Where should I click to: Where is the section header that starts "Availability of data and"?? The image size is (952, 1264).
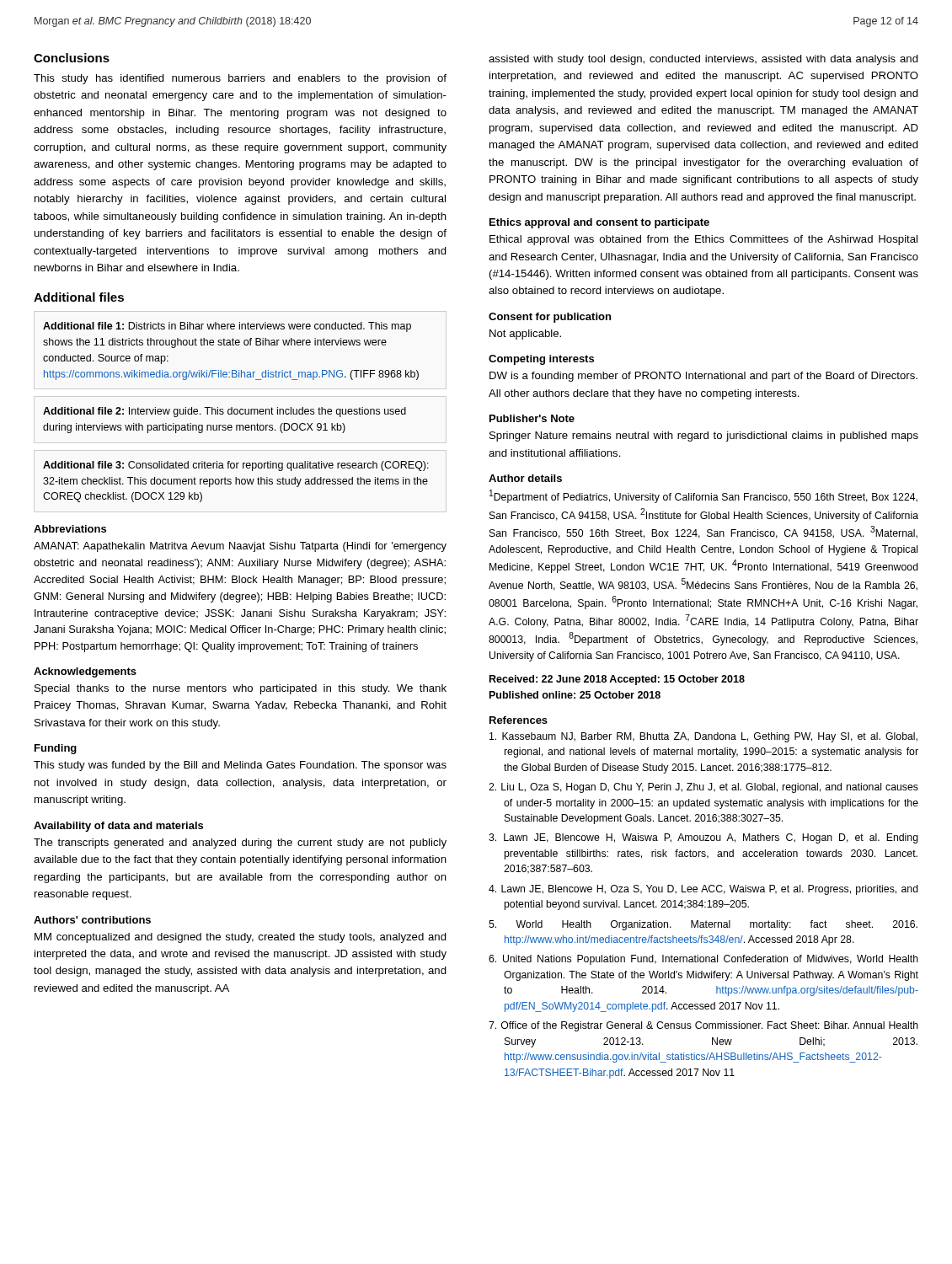pyautogui.click(x=118, y=827)
